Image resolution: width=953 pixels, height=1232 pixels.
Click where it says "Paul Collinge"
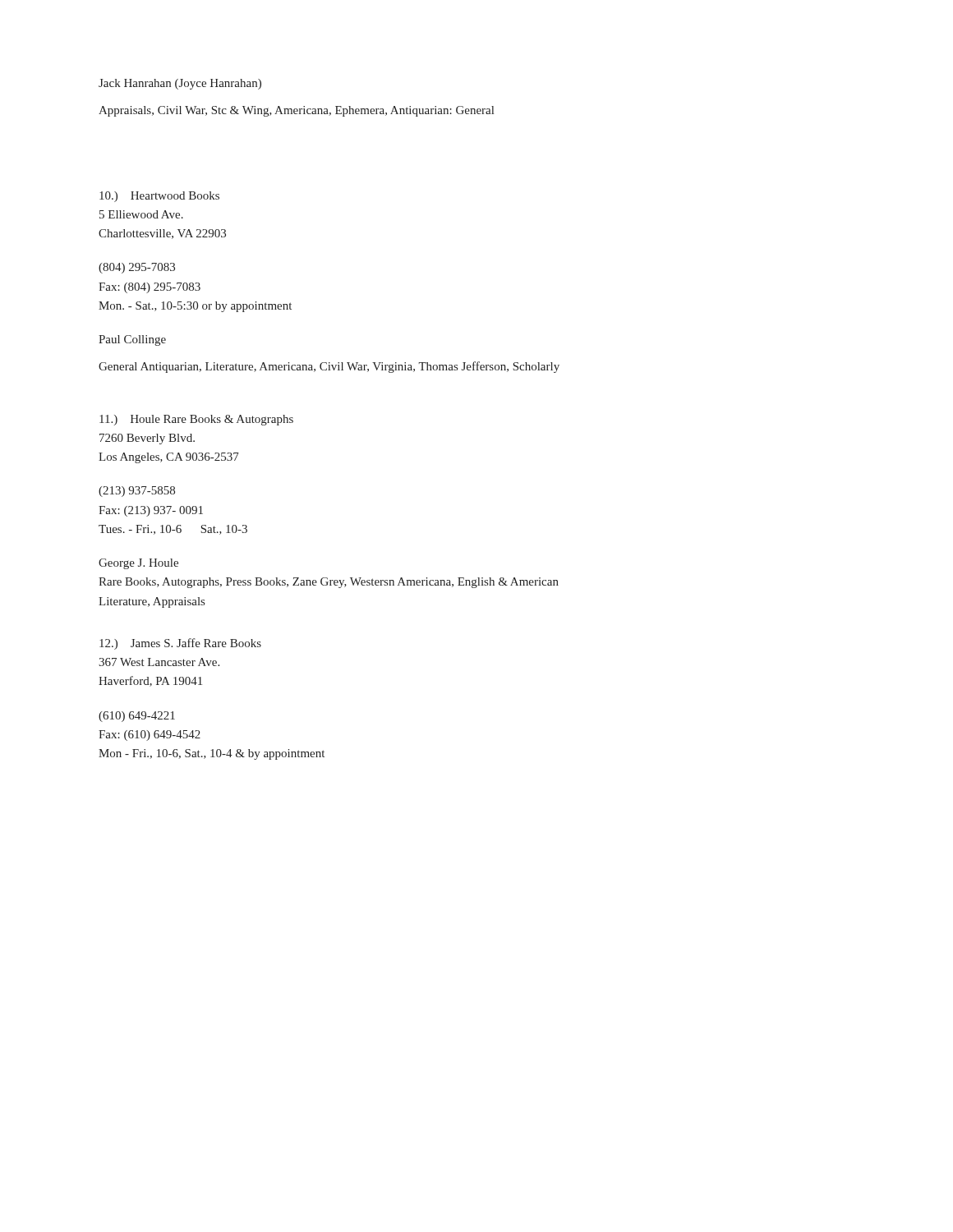(x=132, y=339)
